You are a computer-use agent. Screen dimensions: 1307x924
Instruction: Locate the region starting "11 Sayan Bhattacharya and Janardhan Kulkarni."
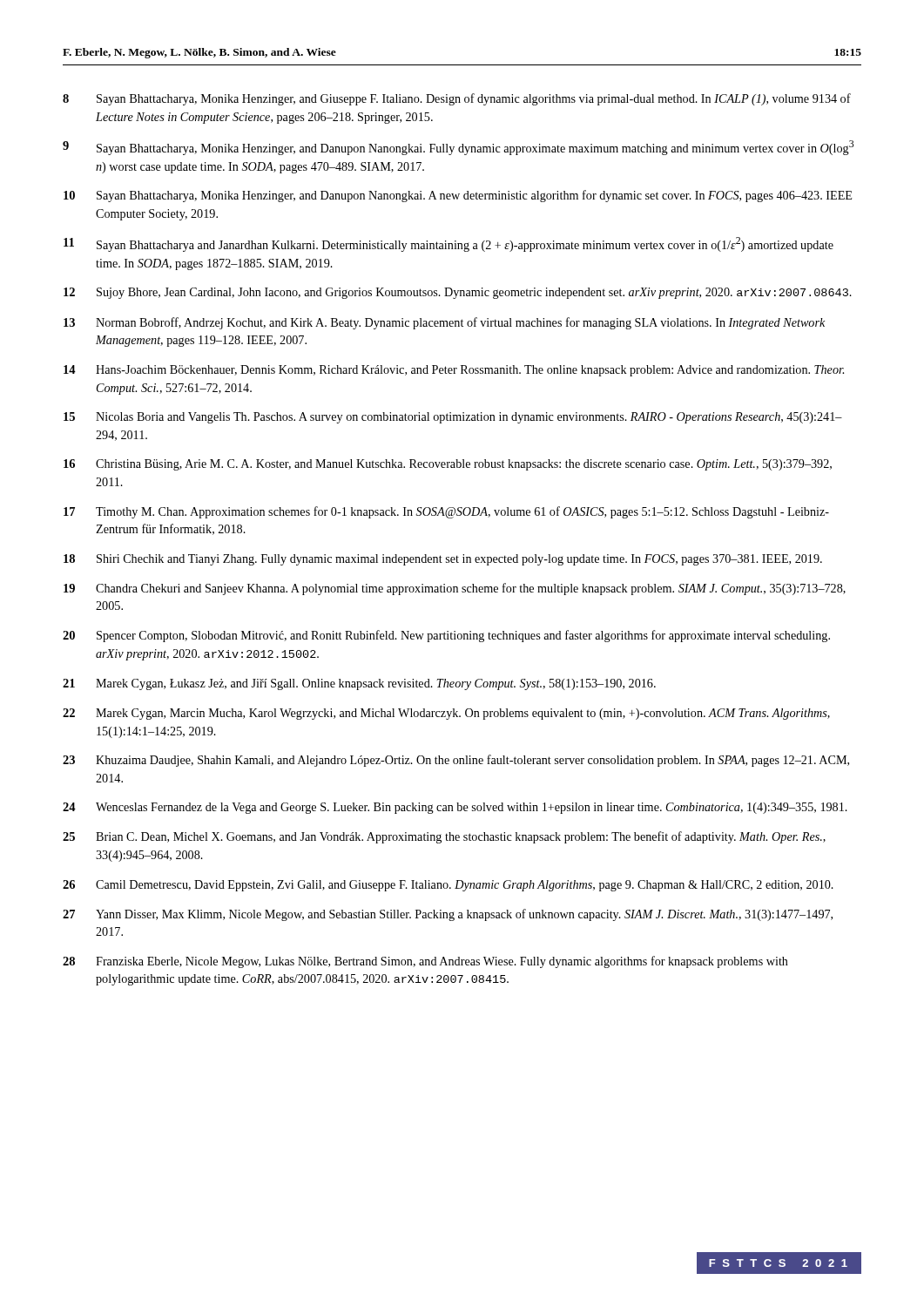pyautogui.click(x=462, y=253)
